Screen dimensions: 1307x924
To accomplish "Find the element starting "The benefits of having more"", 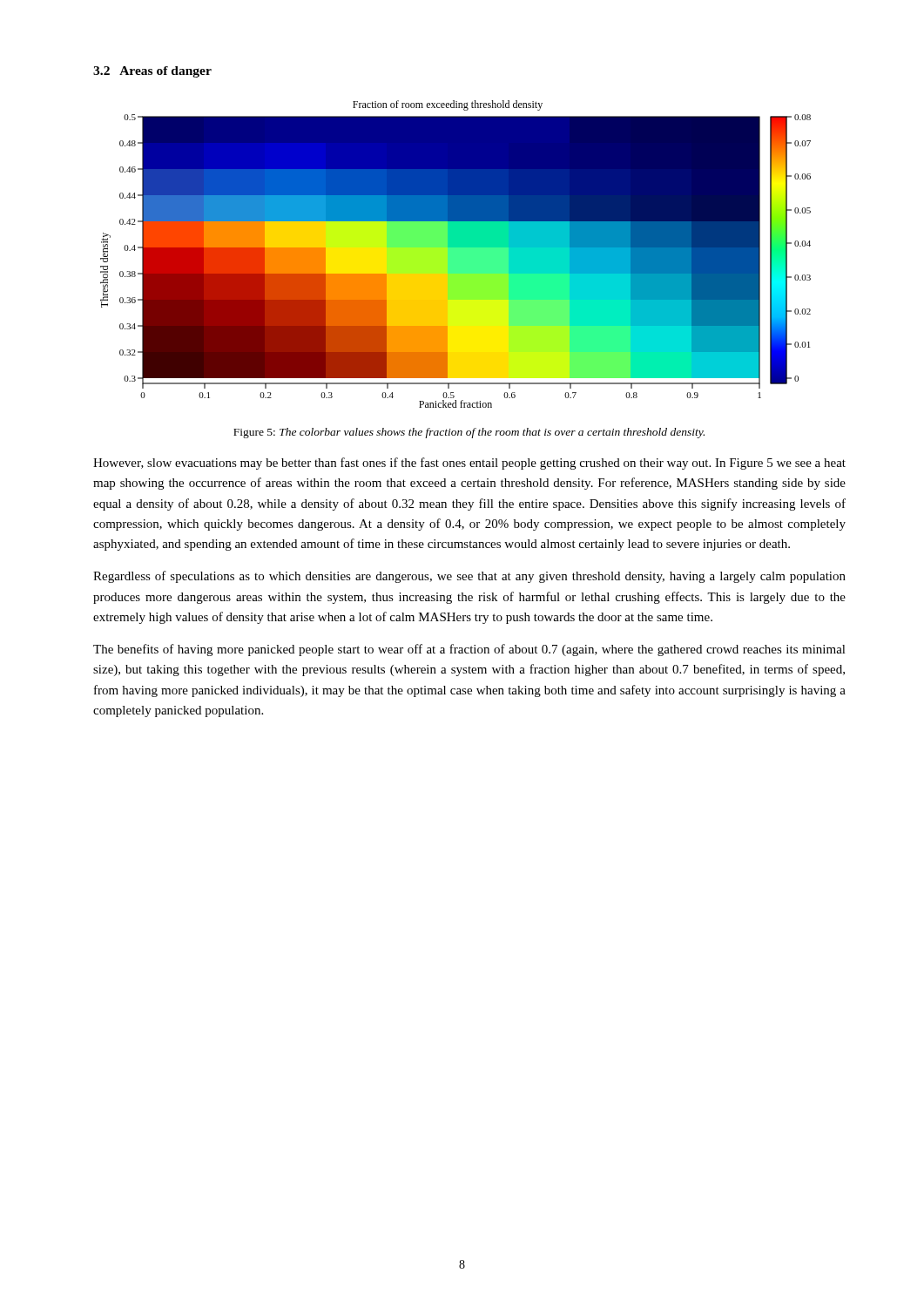I will [469, 680].
